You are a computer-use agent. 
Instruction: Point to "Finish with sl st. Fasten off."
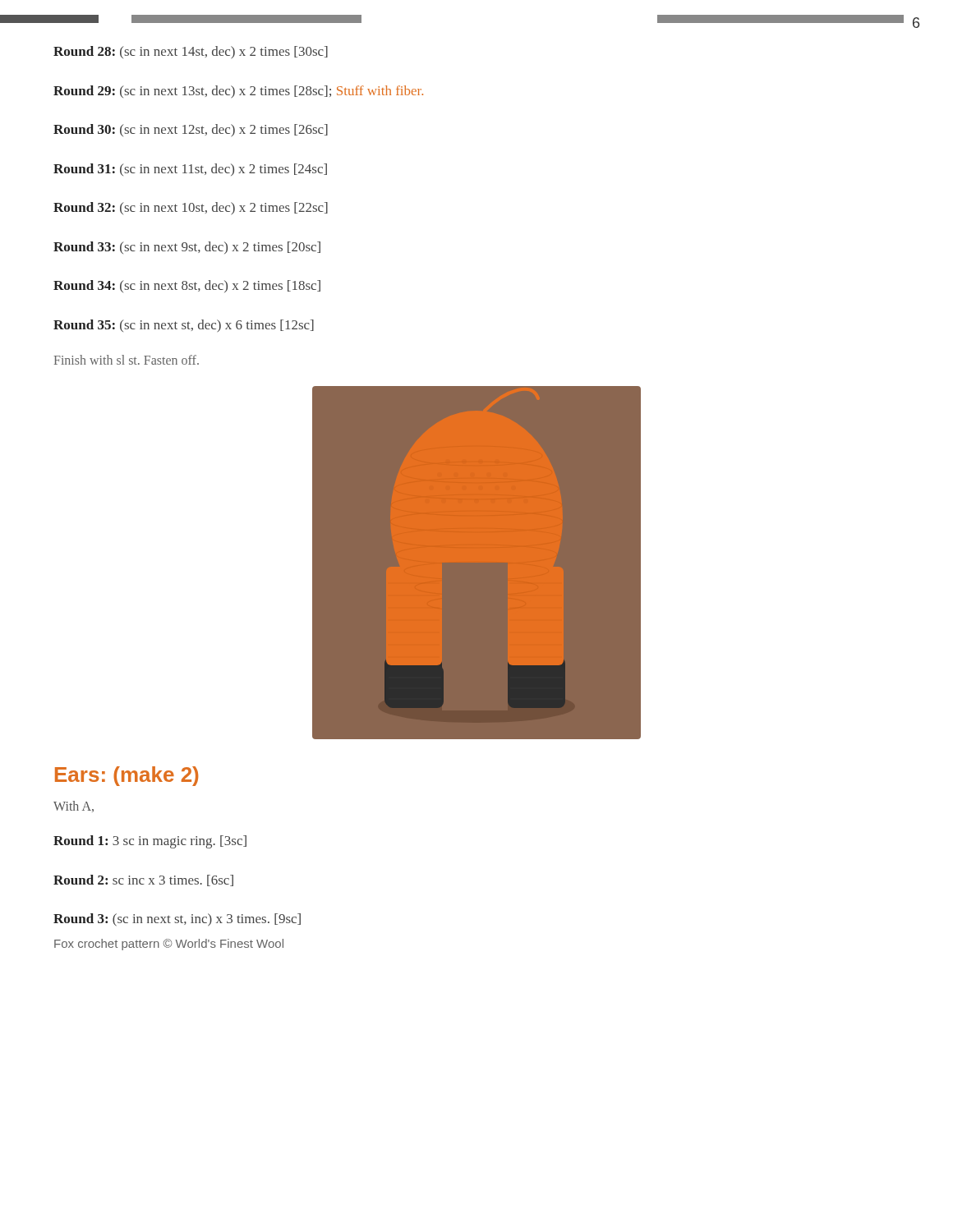[x=126, y=360]
